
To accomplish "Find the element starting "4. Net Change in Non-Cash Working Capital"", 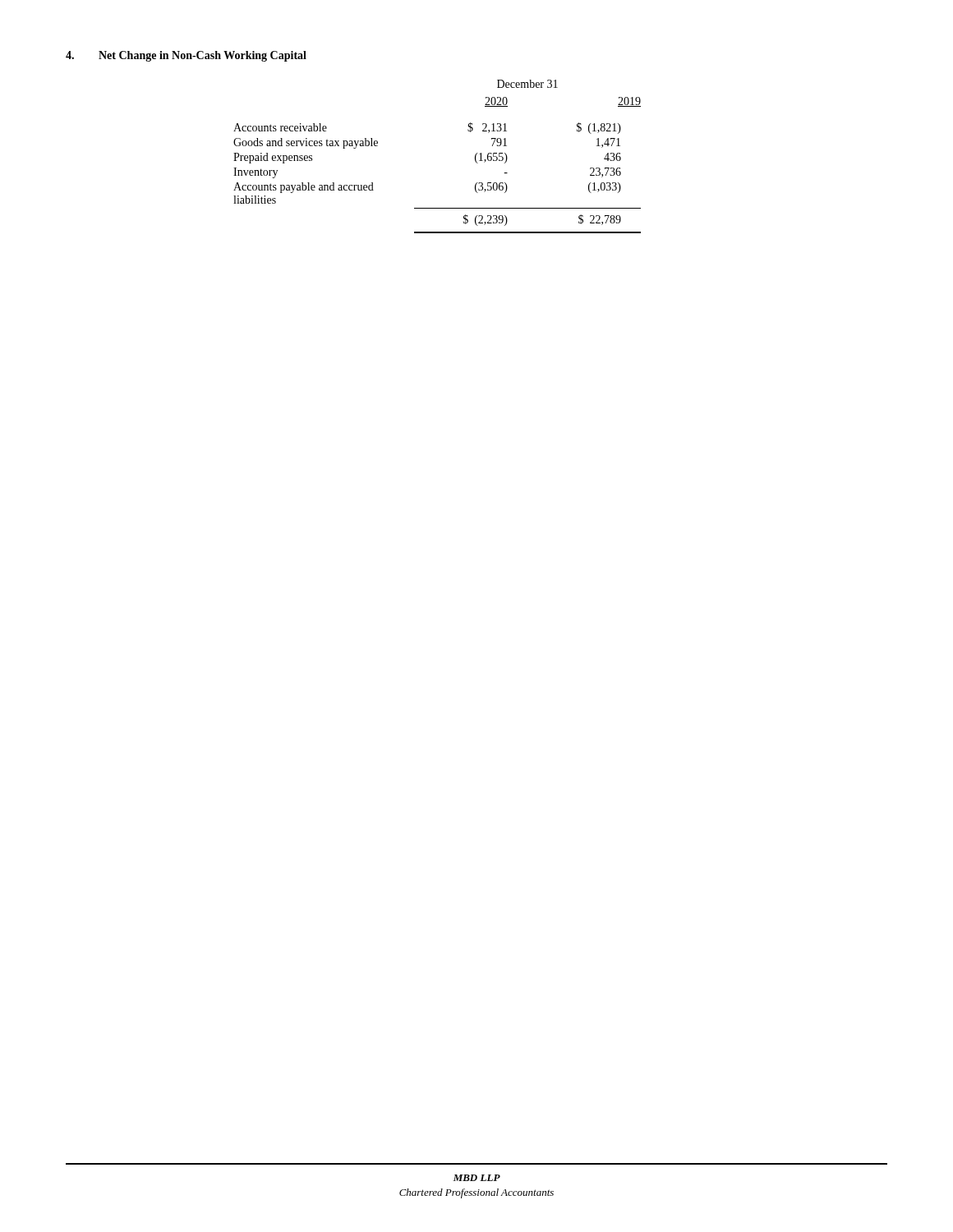I will (x=186, y=56).
